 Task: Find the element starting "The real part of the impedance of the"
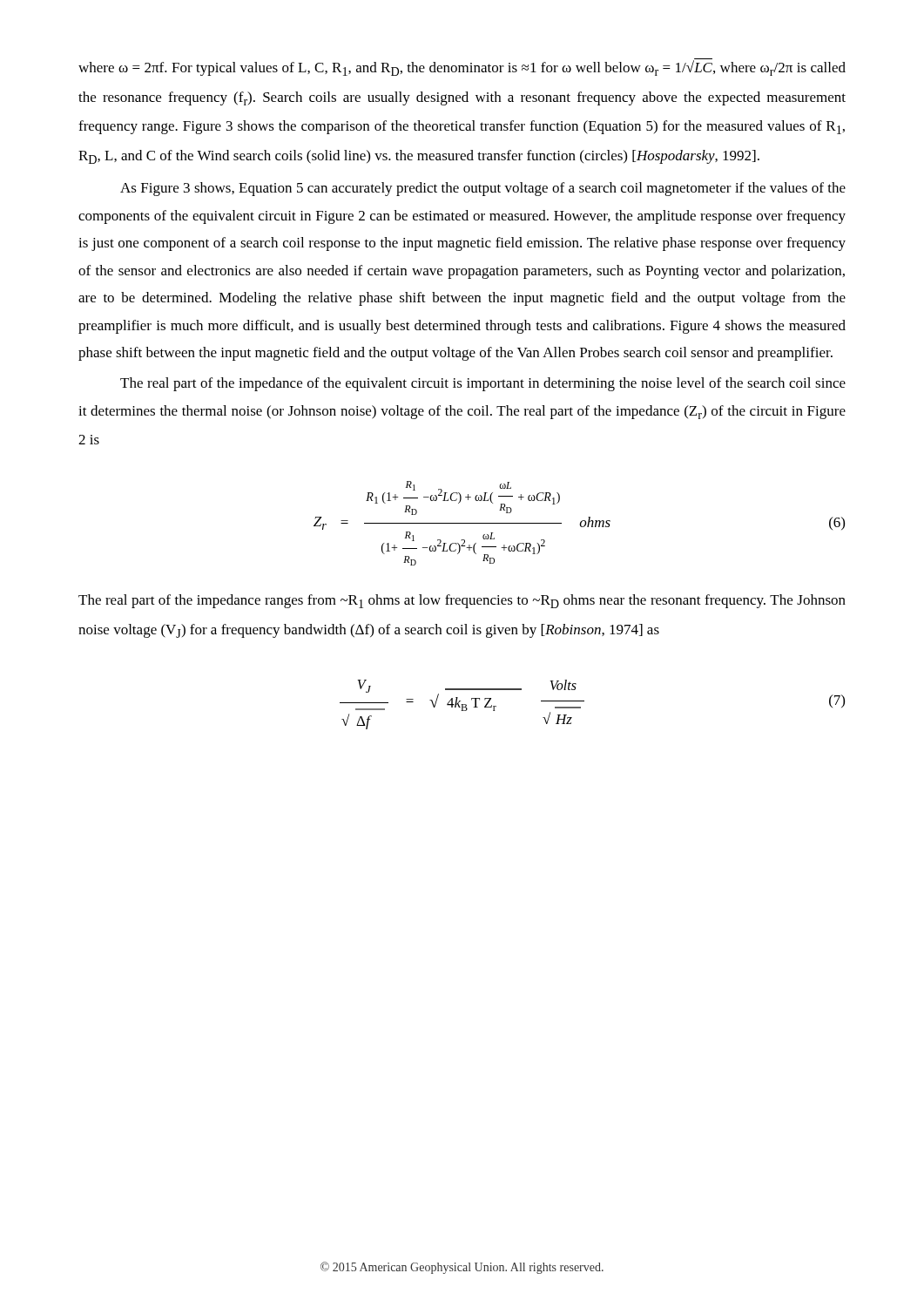click(462, 412)
